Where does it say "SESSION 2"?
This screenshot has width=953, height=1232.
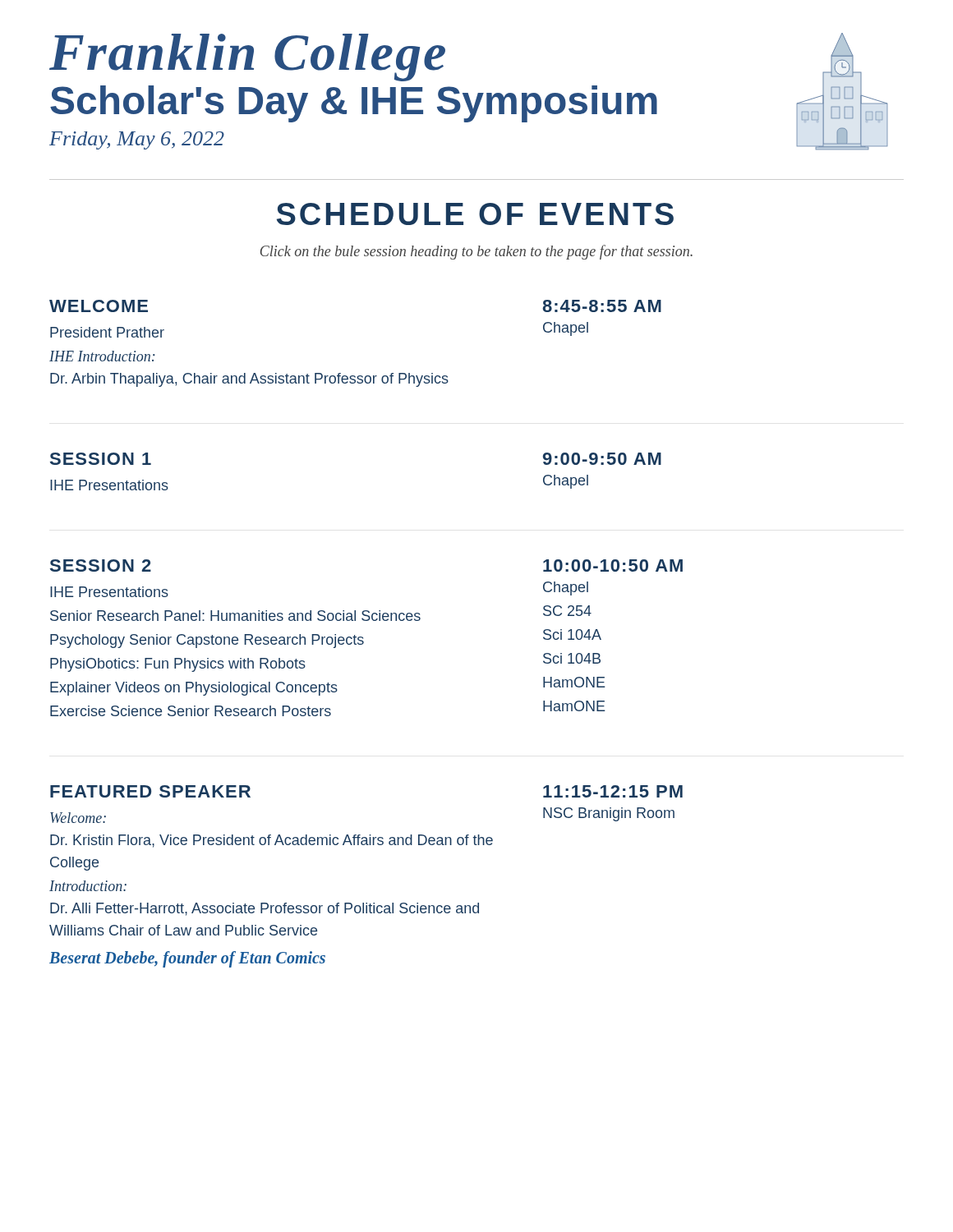(x=101, y=565)
